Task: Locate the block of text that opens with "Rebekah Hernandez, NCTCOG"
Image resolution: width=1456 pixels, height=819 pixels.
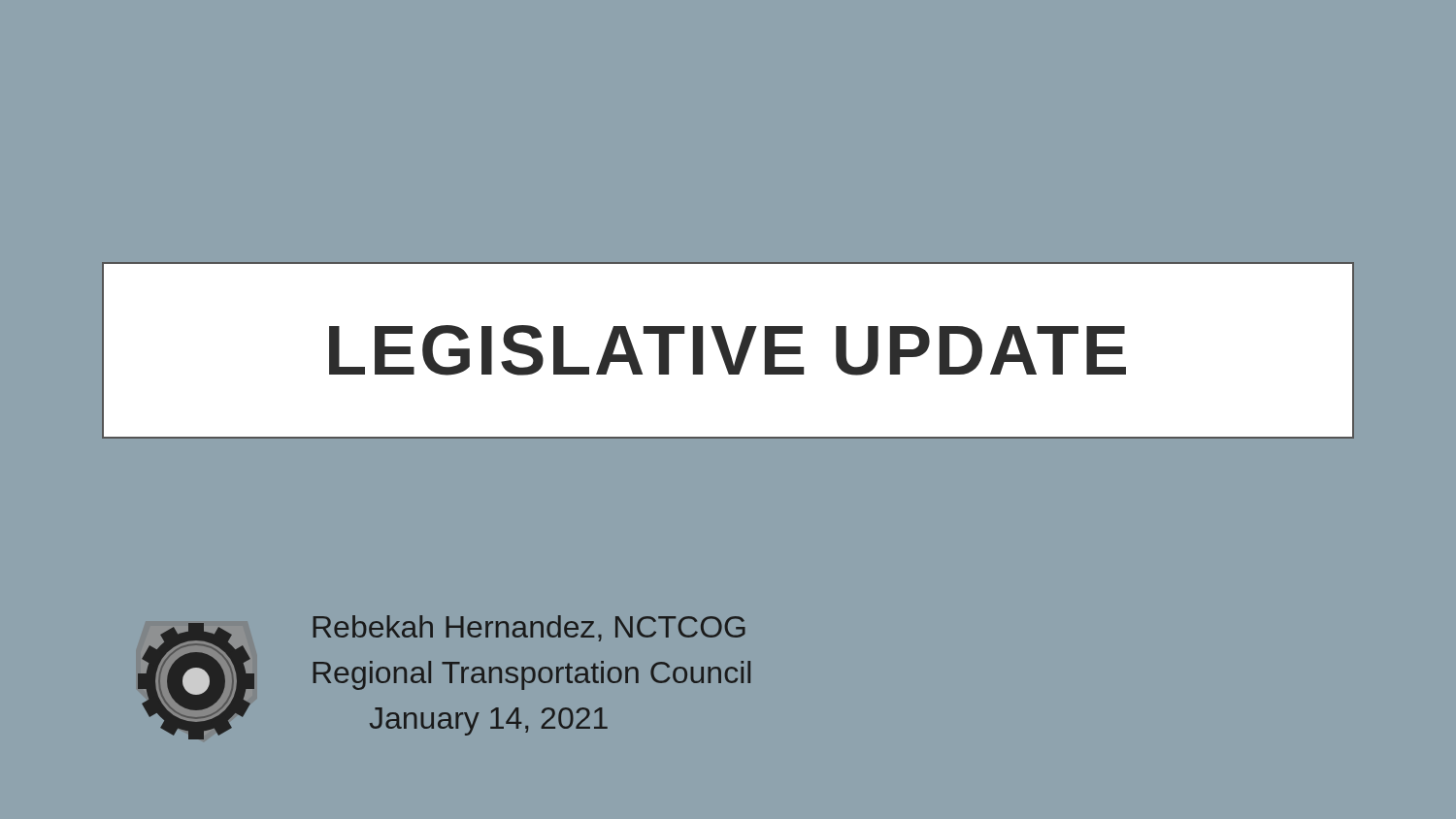Action: point(532,673)
